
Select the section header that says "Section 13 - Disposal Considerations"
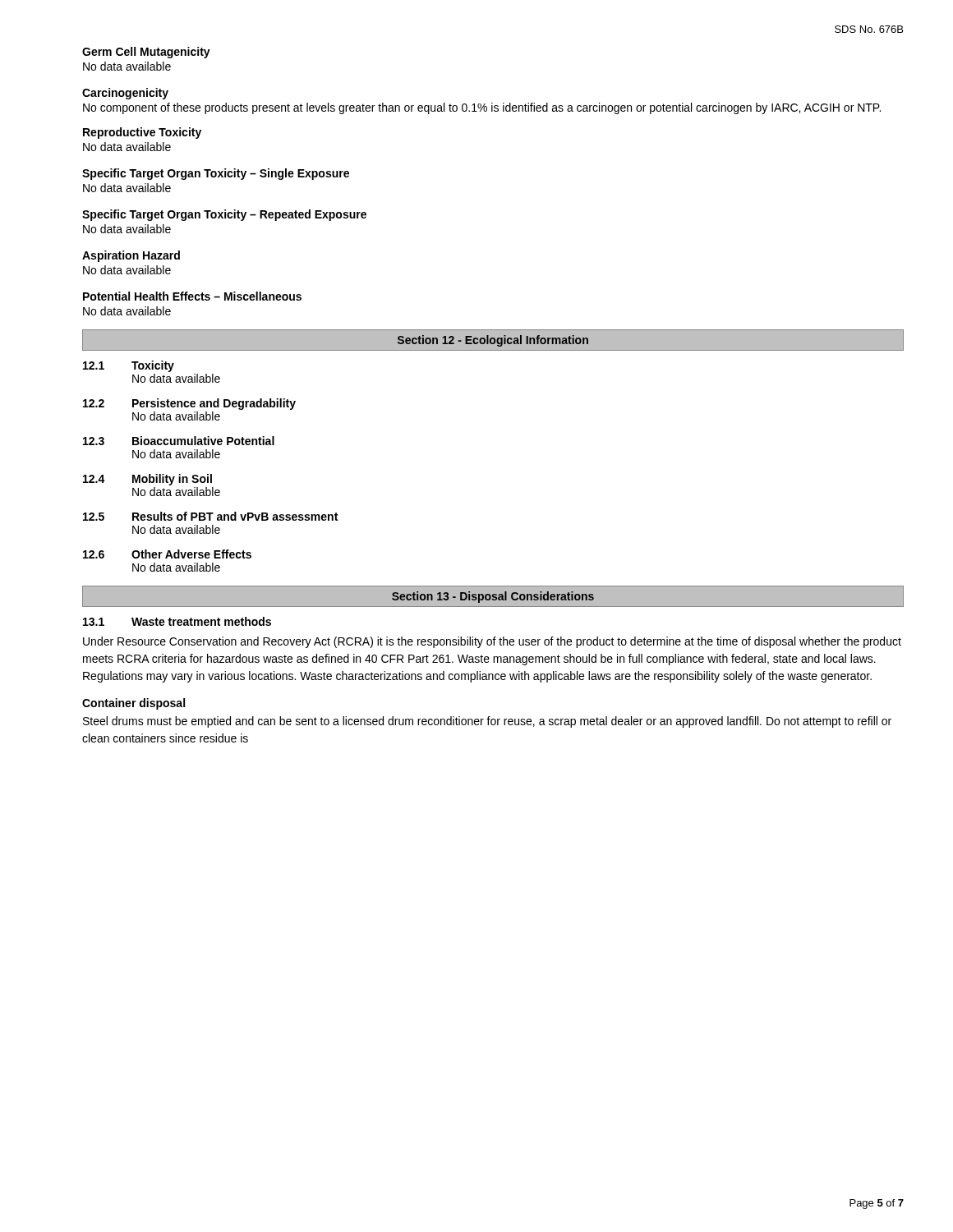tap(493, 596)
